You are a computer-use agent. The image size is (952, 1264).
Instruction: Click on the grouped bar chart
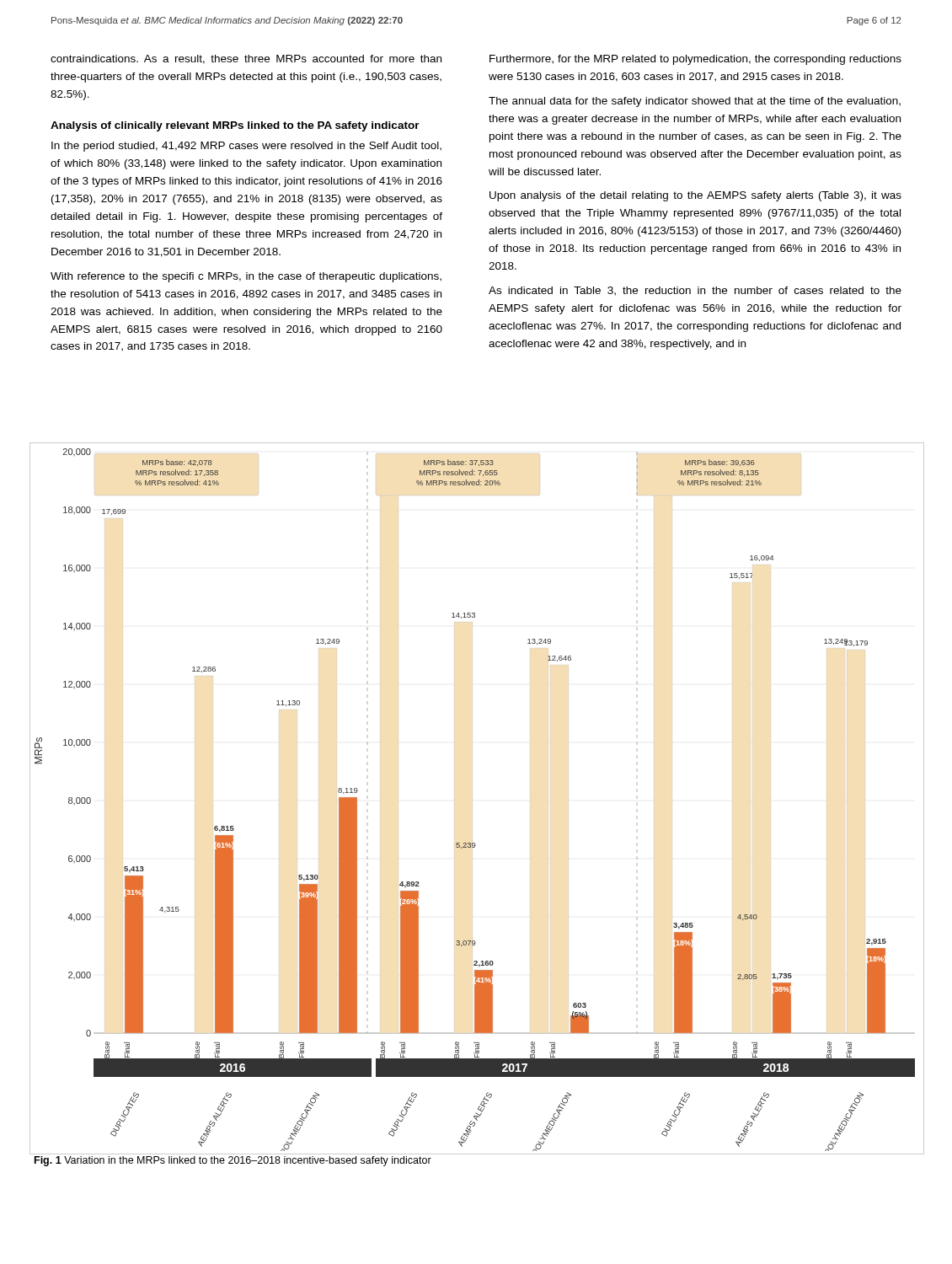pyautogui.click(x=476, y=798)
